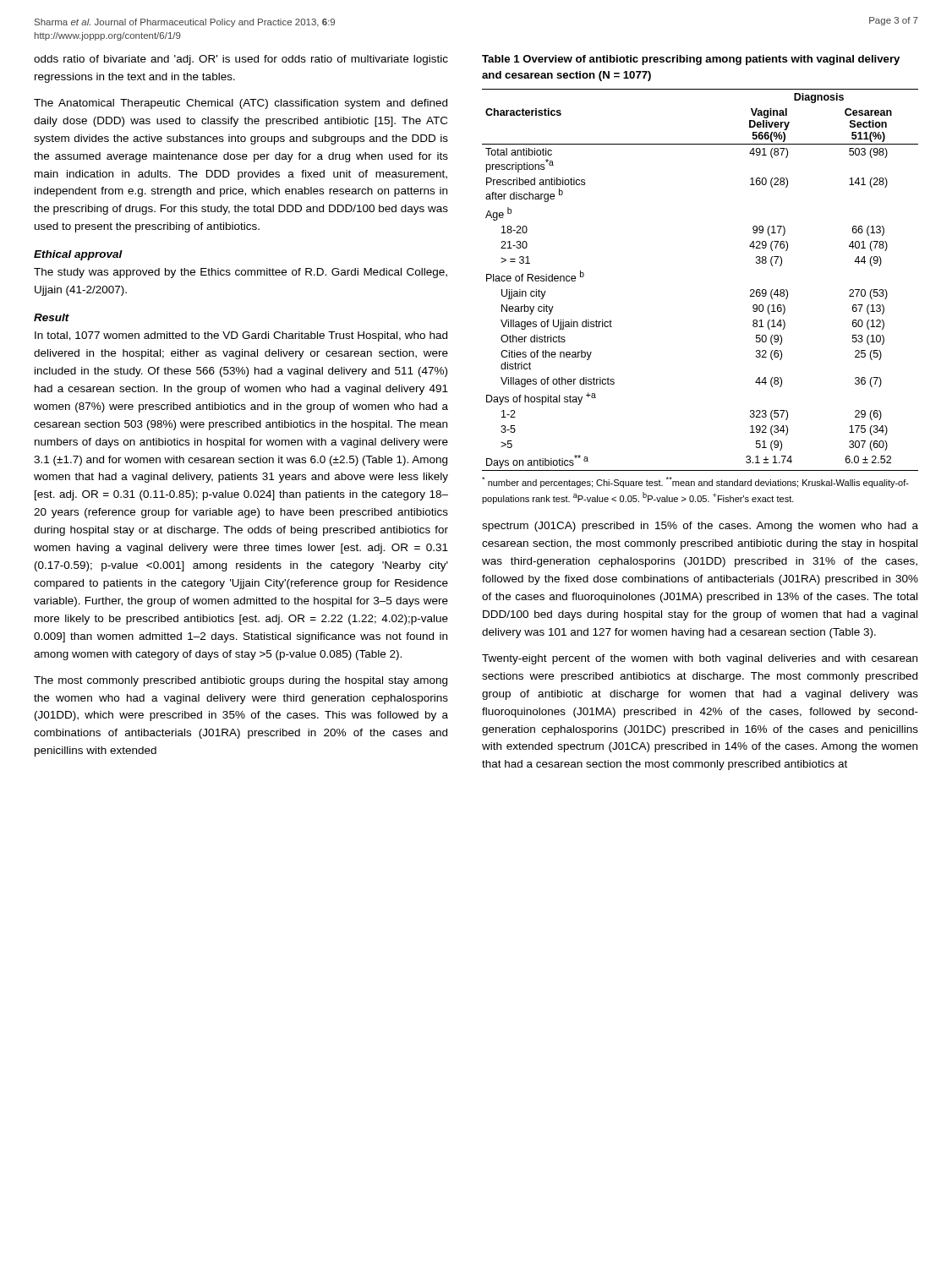The width and height of the screenshot is (952, 1268).
Task: Find the block on this page that starts "In total, 1077 women admitted to the"
Action: [x=241, y=494]
